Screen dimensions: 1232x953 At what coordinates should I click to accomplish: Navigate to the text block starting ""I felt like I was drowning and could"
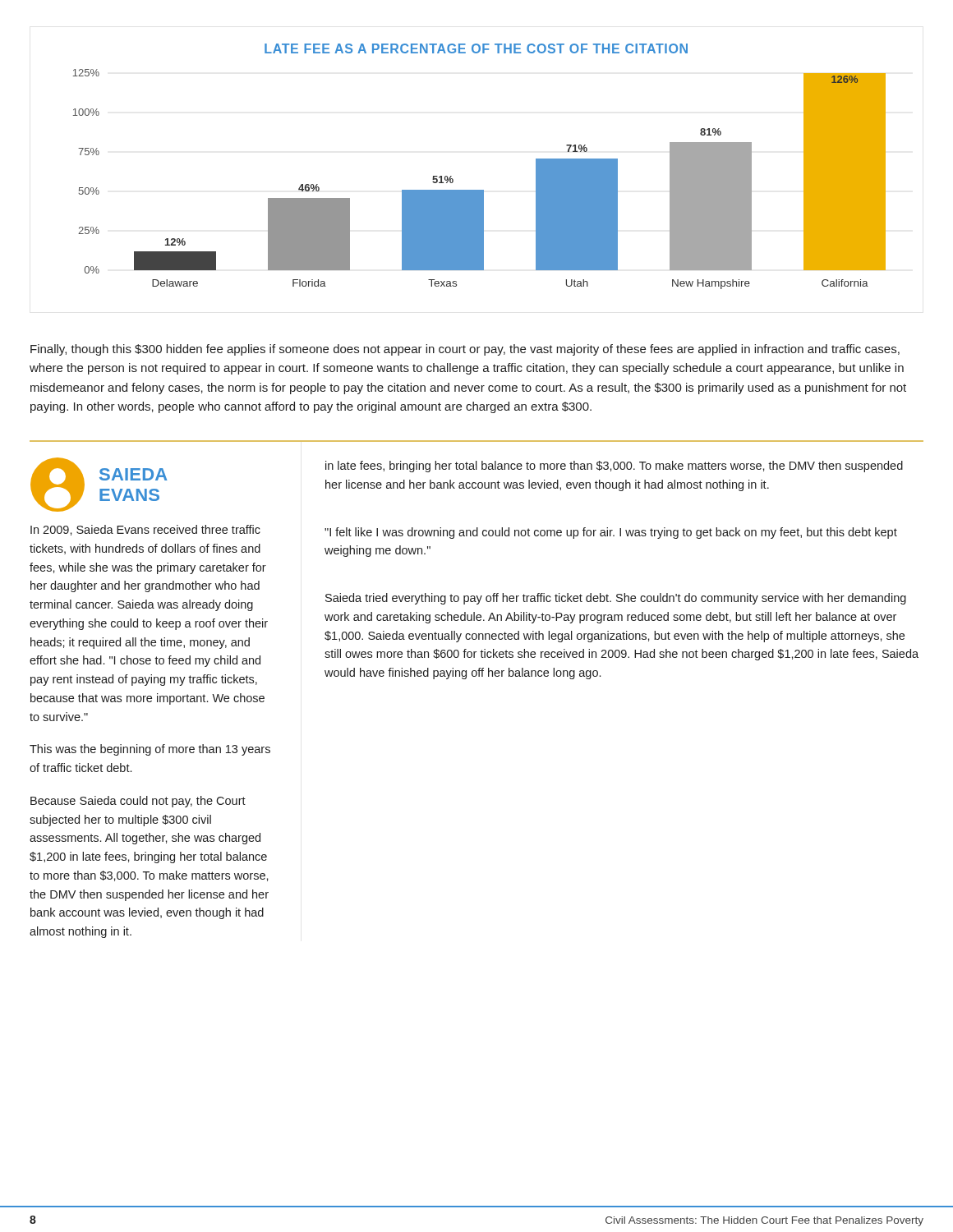[611, 541]
